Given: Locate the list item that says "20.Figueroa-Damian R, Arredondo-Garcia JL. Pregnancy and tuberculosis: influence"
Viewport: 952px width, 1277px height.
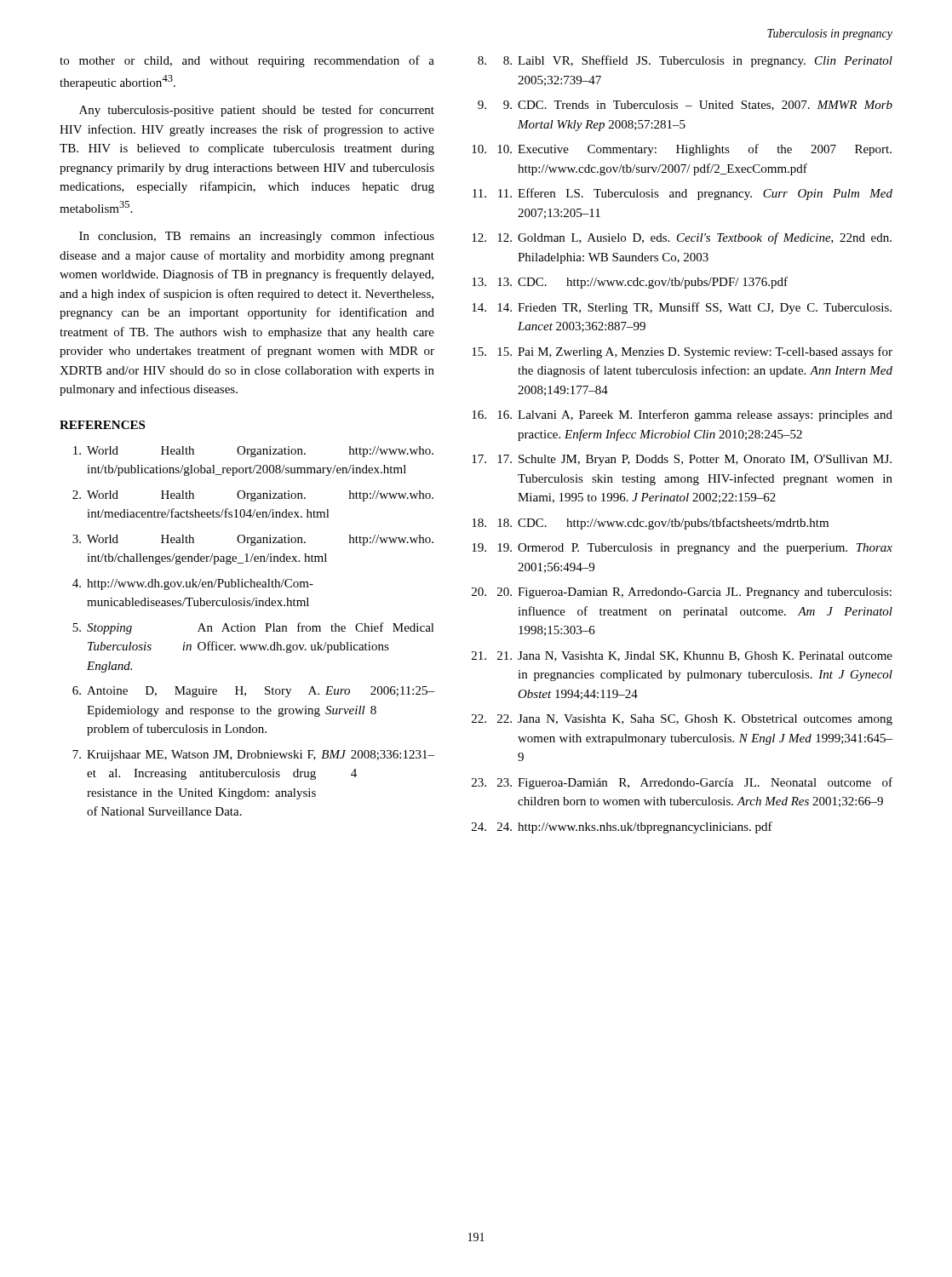Looking at the screenshot, I should pos(692,611).
